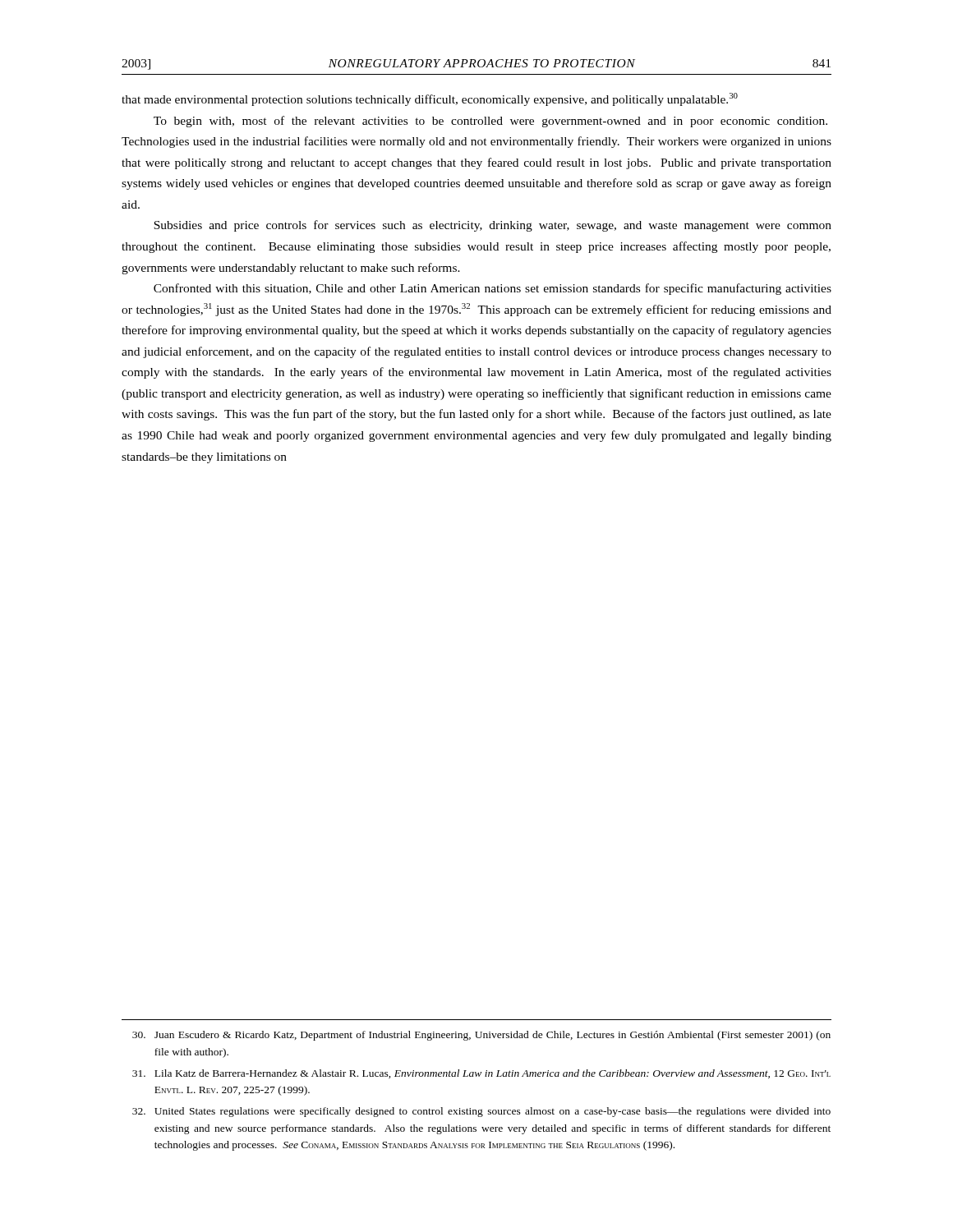Locate the element starting "that made environmental protection solutions"

click(x=476, y=278)
